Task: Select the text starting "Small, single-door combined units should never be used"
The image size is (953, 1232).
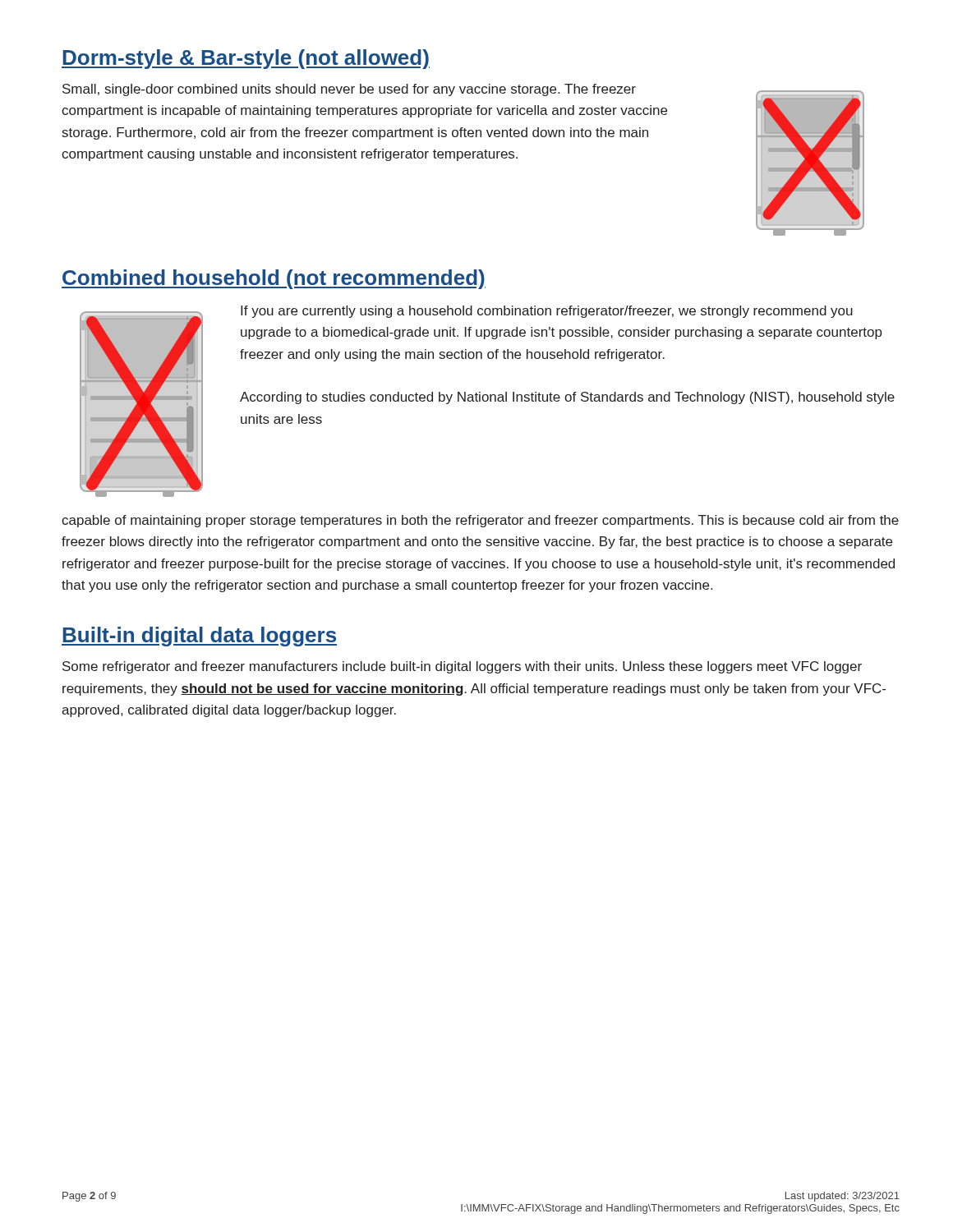Action: pyautogui.click(x=365, y=122)
